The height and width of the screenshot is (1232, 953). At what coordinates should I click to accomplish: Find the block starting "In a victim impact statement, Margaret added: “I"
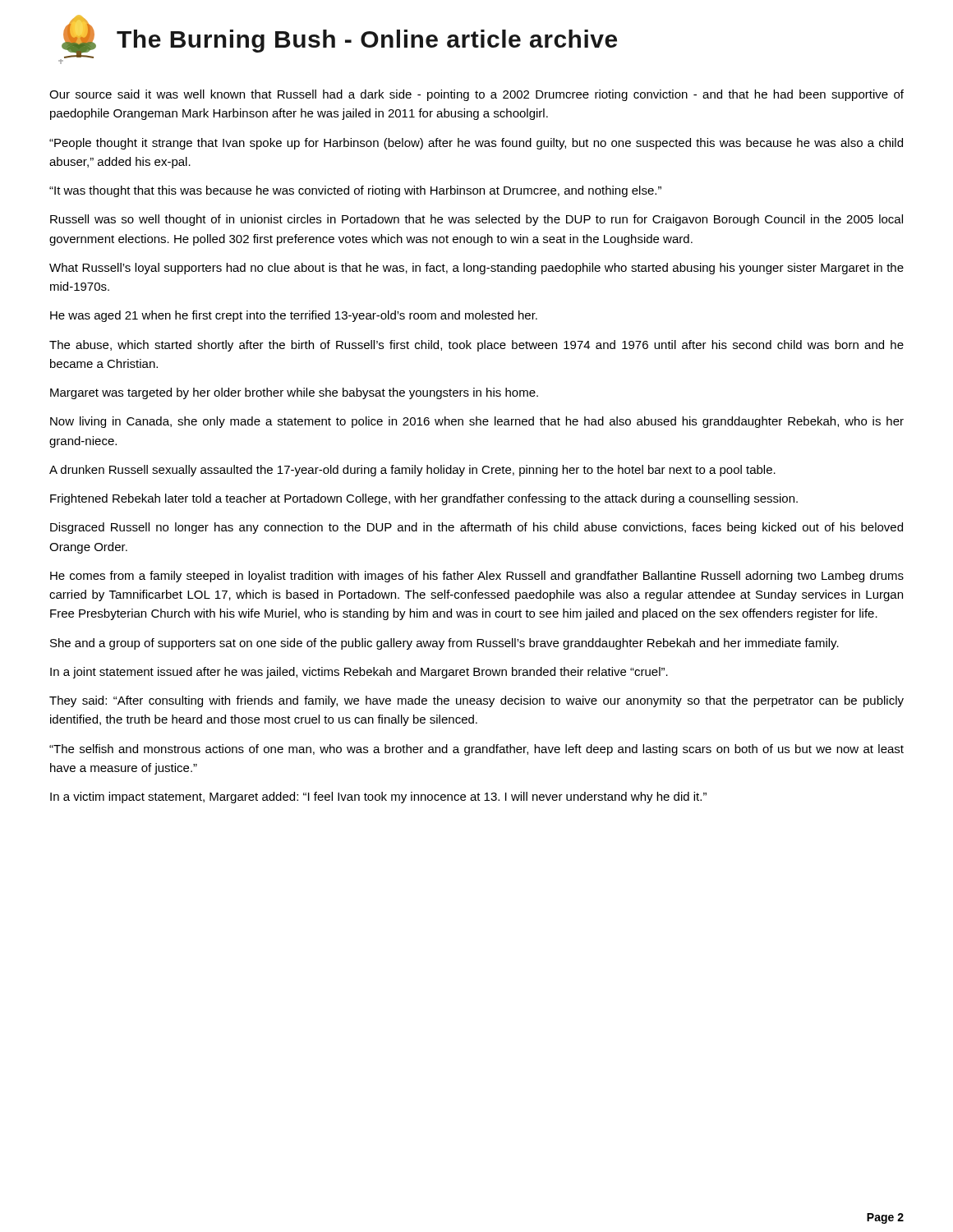[x=378, y=796]
